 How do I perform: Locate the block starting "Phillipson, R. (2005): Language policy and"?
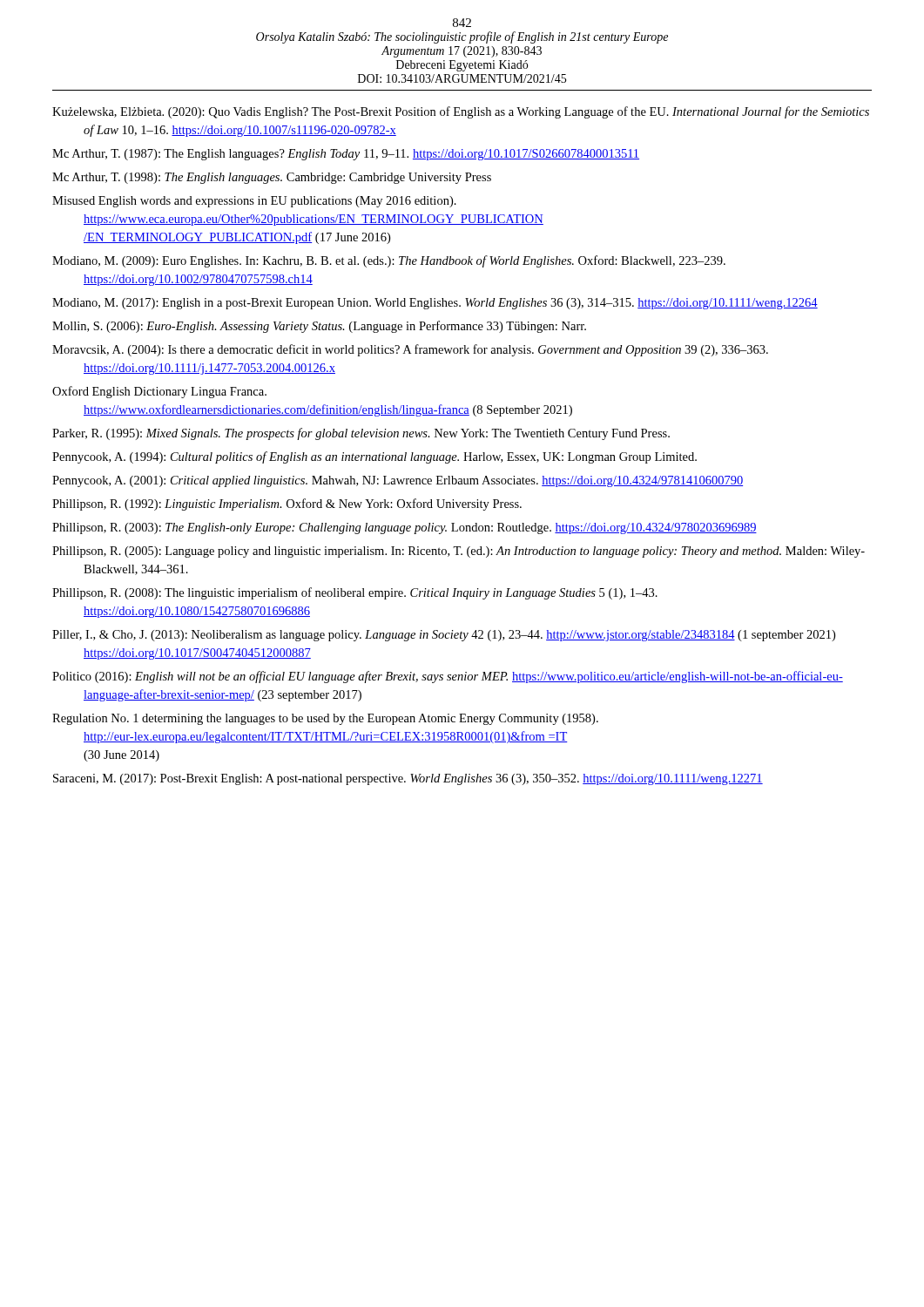(459, 560)
